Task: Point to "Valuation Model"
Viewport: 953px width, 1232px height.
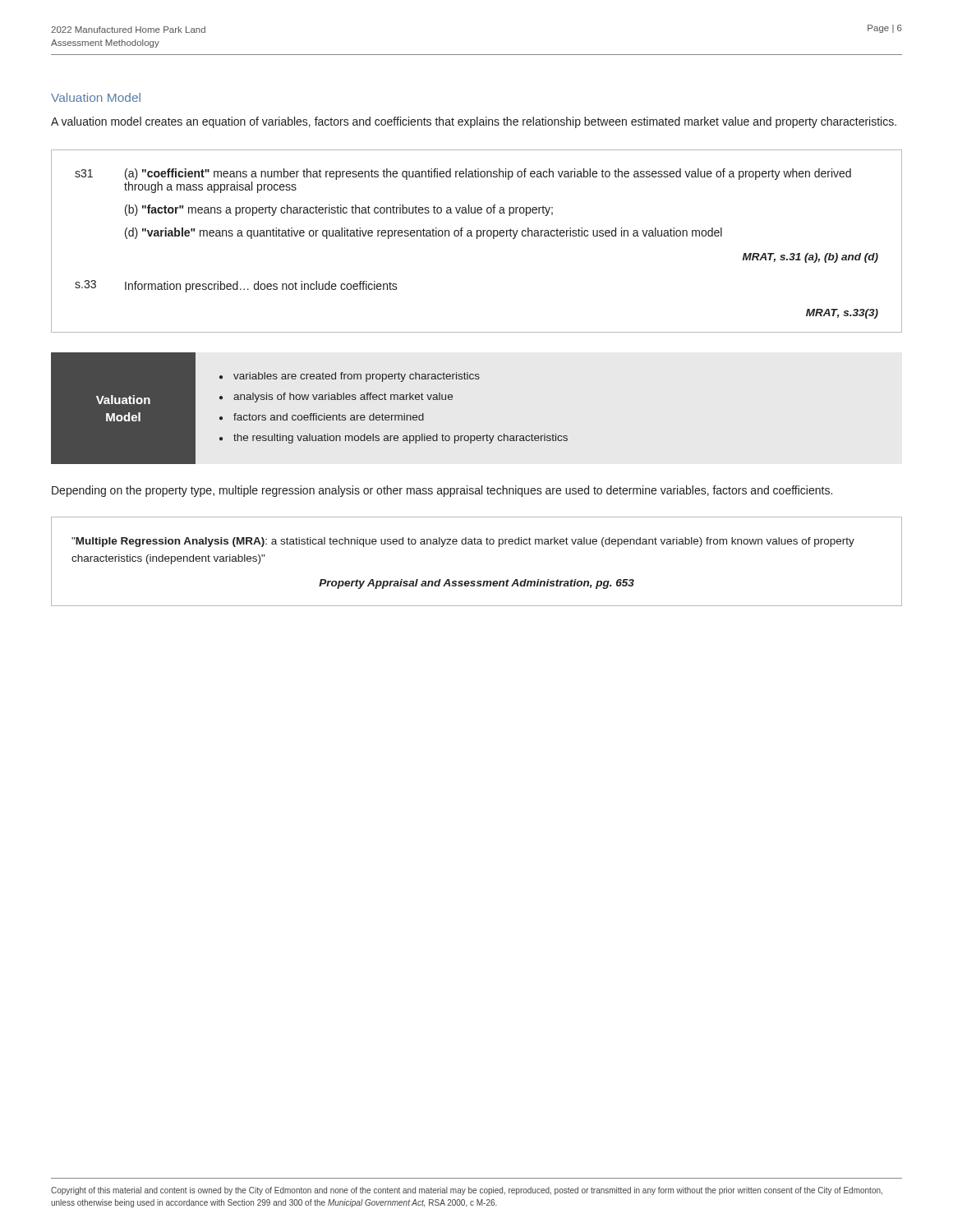Action: [96, 98]
